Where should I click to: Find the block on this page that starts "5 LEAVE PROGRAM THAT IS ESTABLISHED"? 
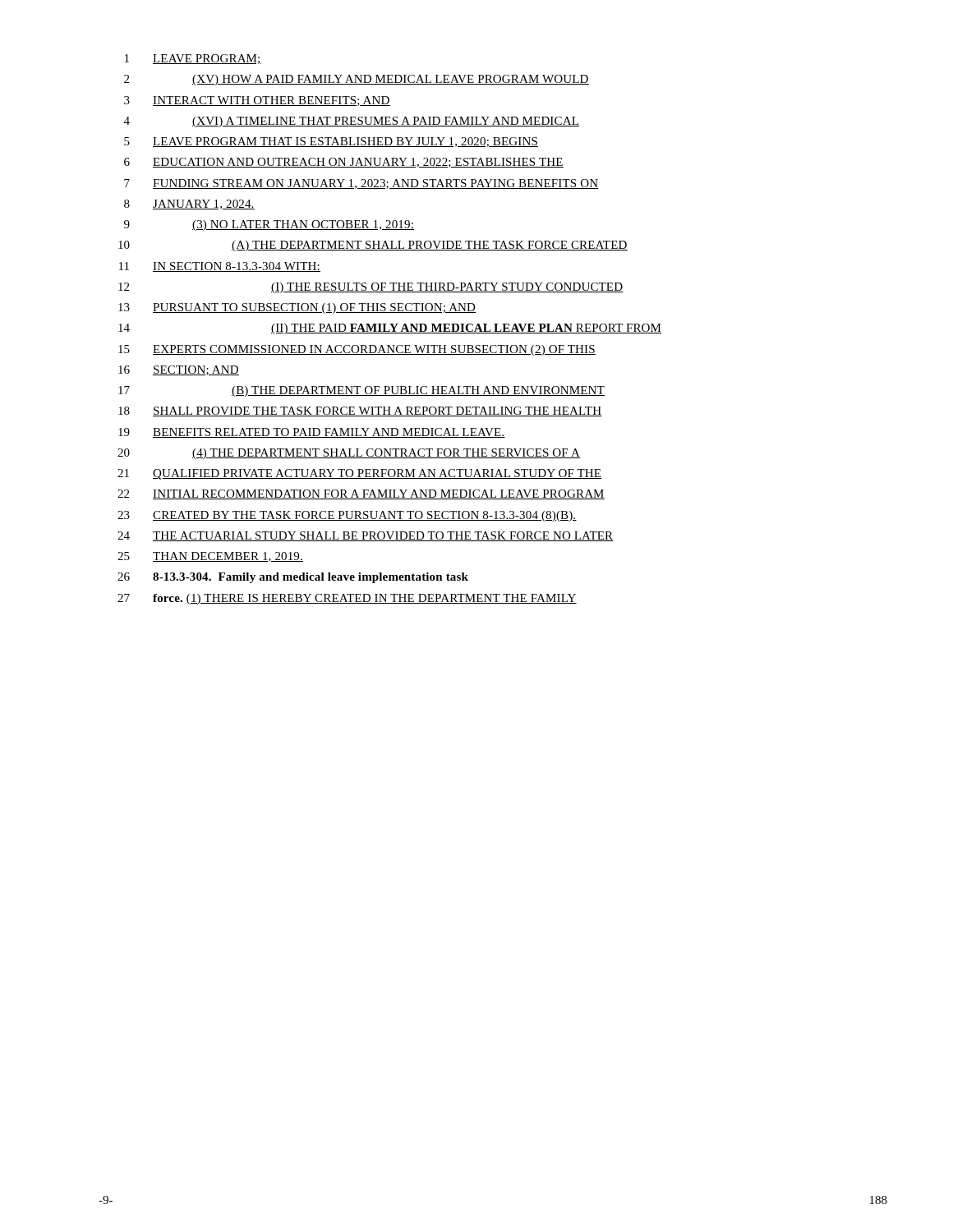pyautogui.click(x=493, y=142)
